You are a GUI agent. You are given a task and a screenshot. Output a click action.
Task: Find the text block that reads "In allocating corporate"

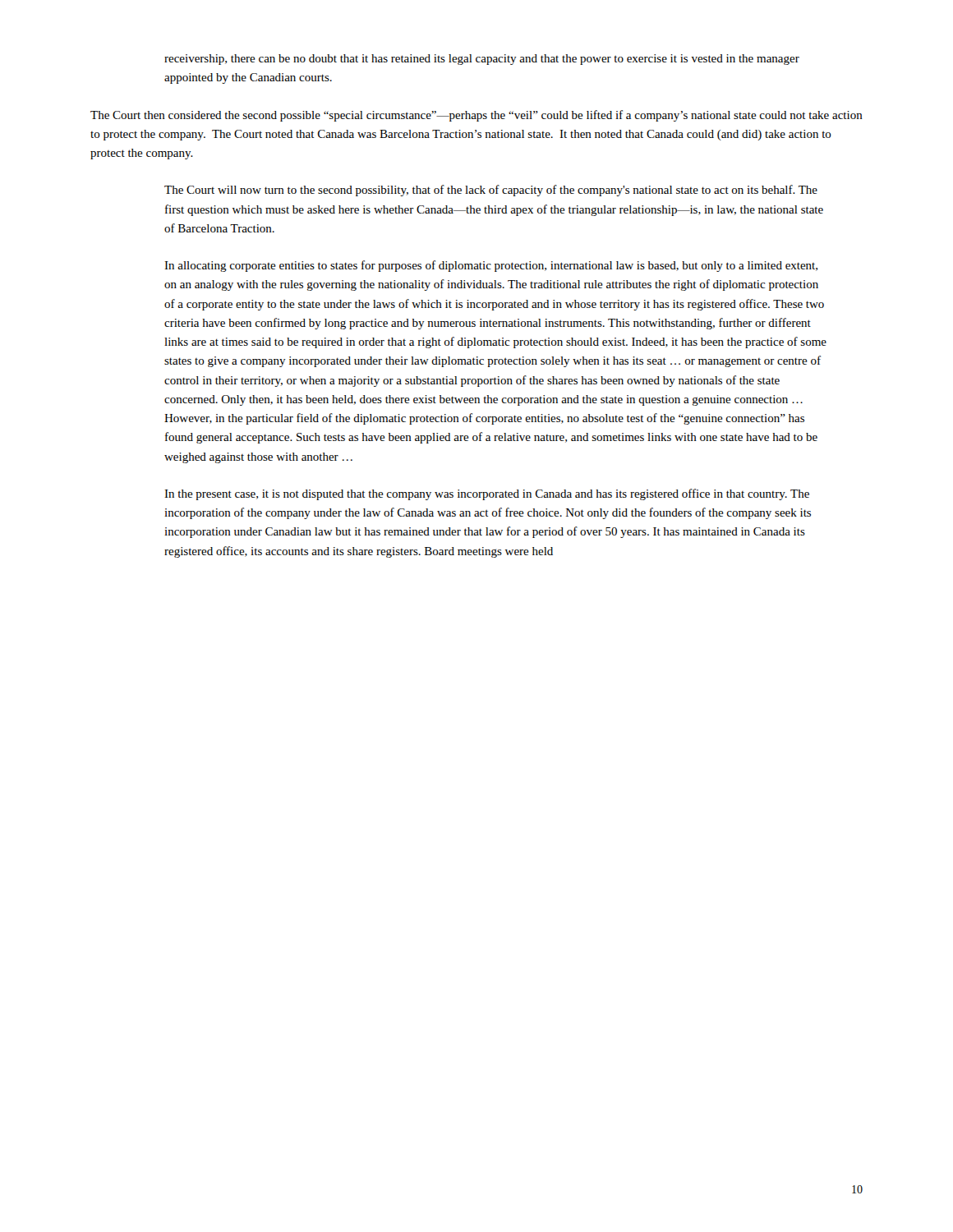495,361
